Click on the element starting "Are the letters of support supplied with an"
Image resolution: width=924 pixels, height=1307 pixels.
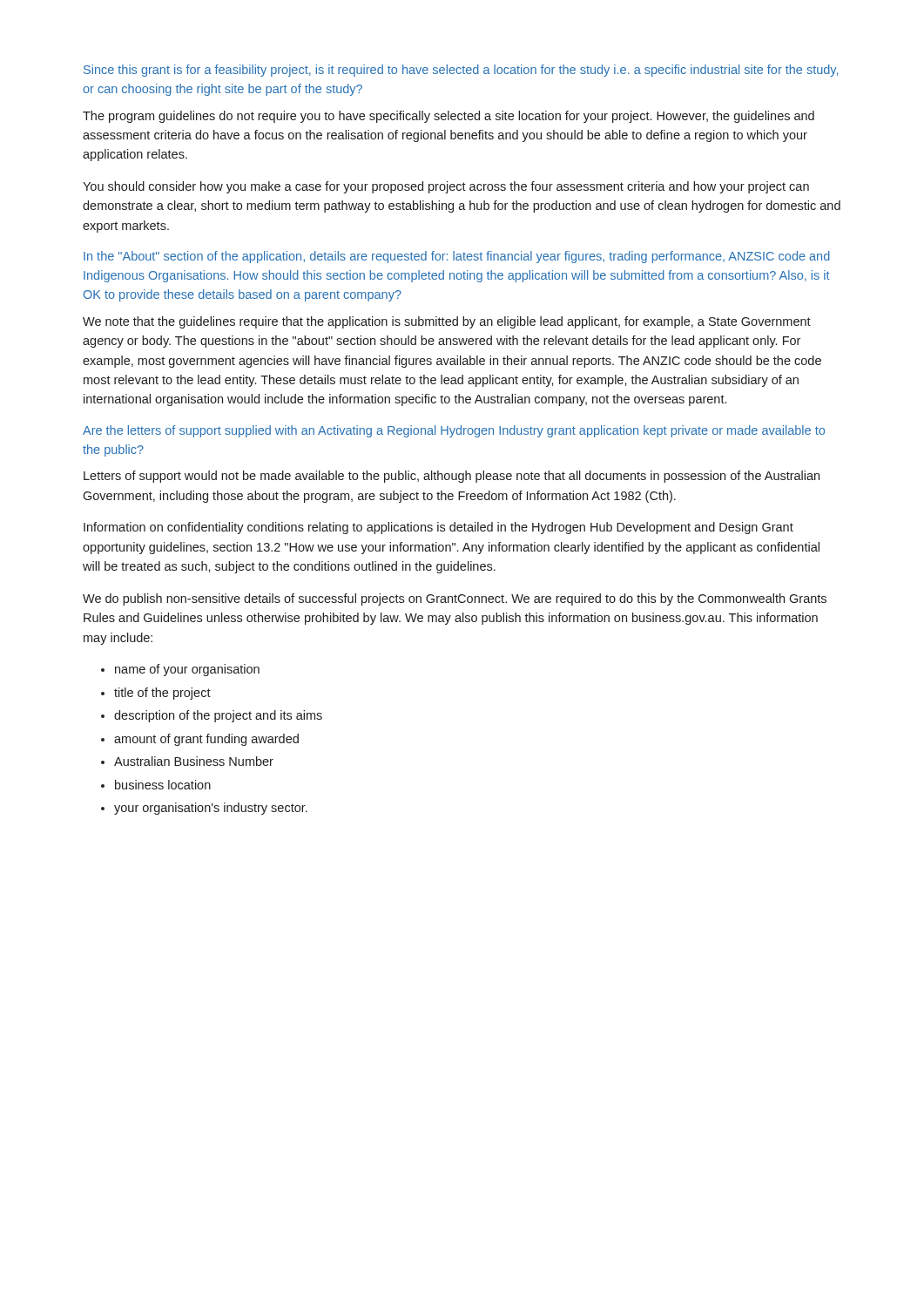point(462,441)
